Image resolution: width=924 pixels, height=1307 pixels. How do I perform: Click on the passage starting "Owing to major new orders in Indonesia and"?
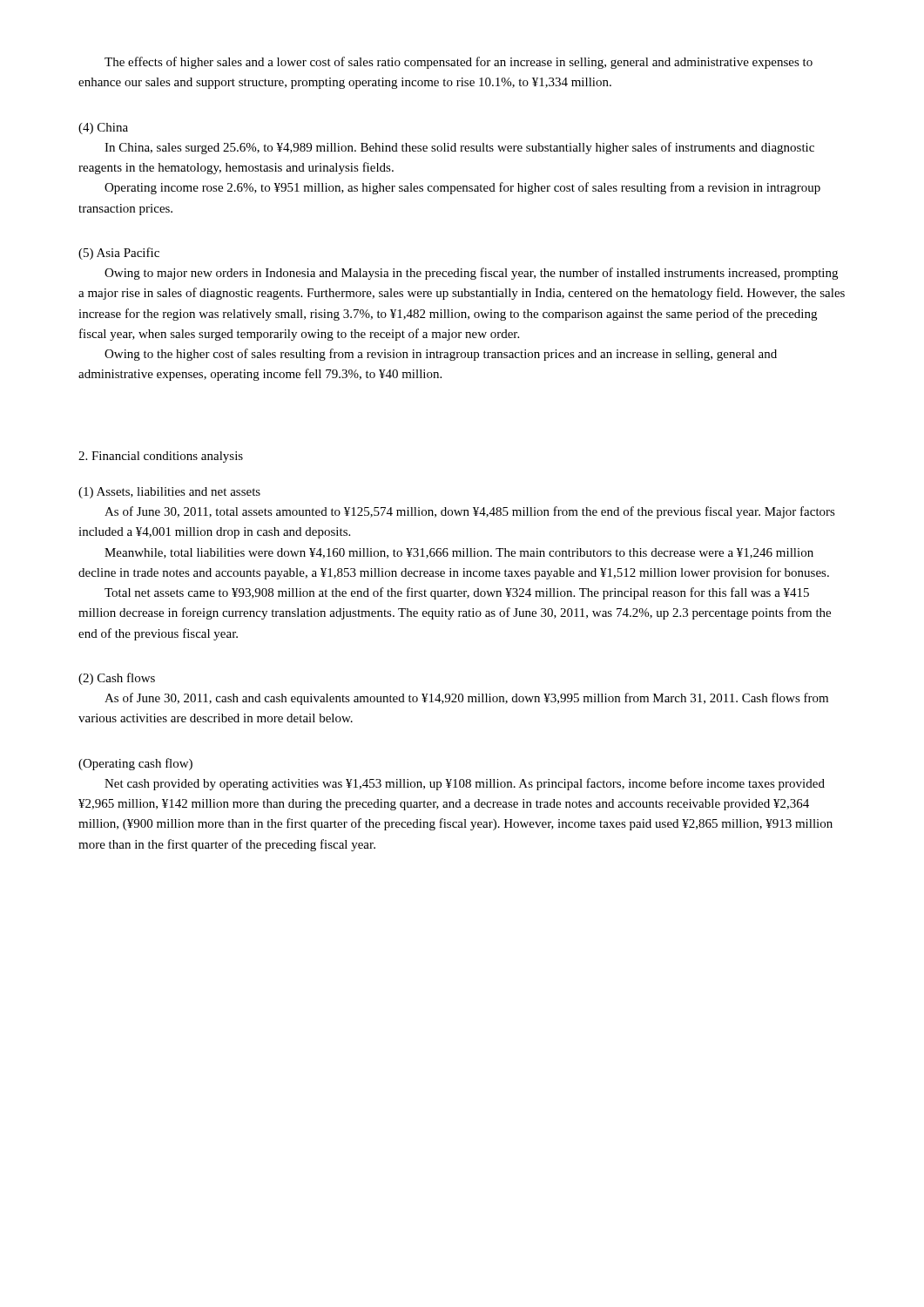click(462, 324)
